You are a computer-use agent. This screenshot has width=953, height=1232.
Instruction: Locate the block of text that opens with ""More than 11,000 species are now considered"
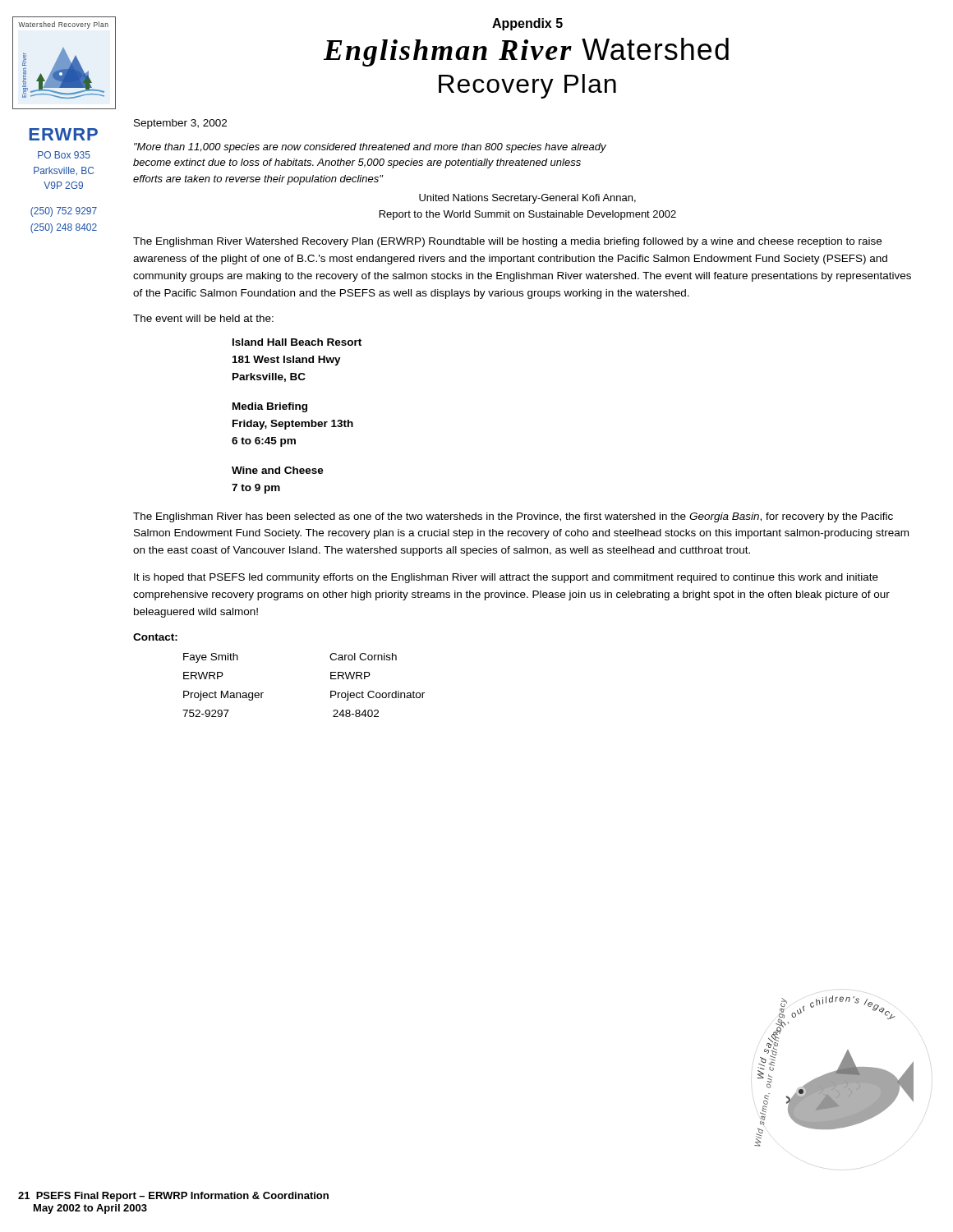(x=370, y=148)
